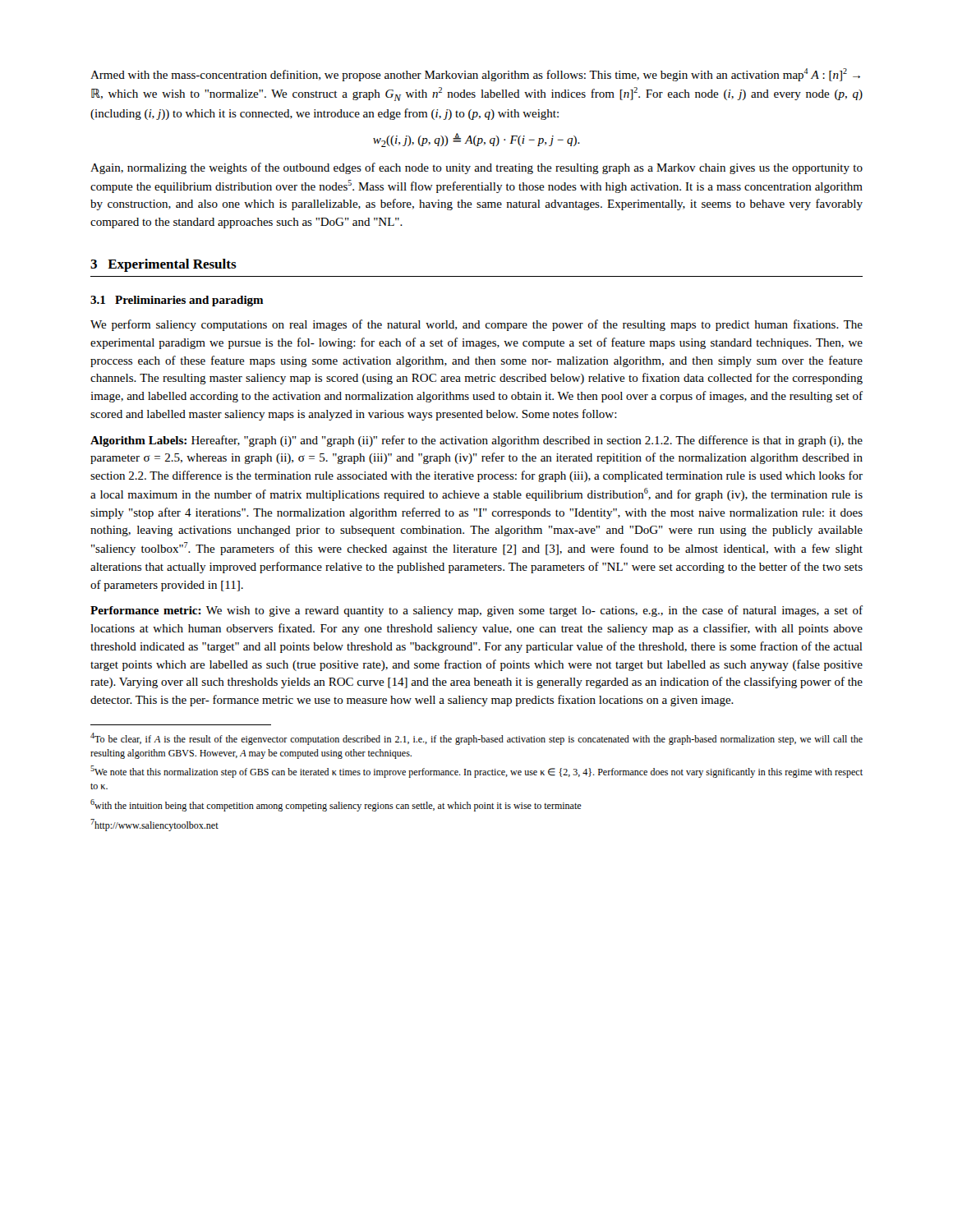Point to the section header beginning "3.1 Preliminaries and"
This screenshot has width=953, height=1232.
[177, 301]
